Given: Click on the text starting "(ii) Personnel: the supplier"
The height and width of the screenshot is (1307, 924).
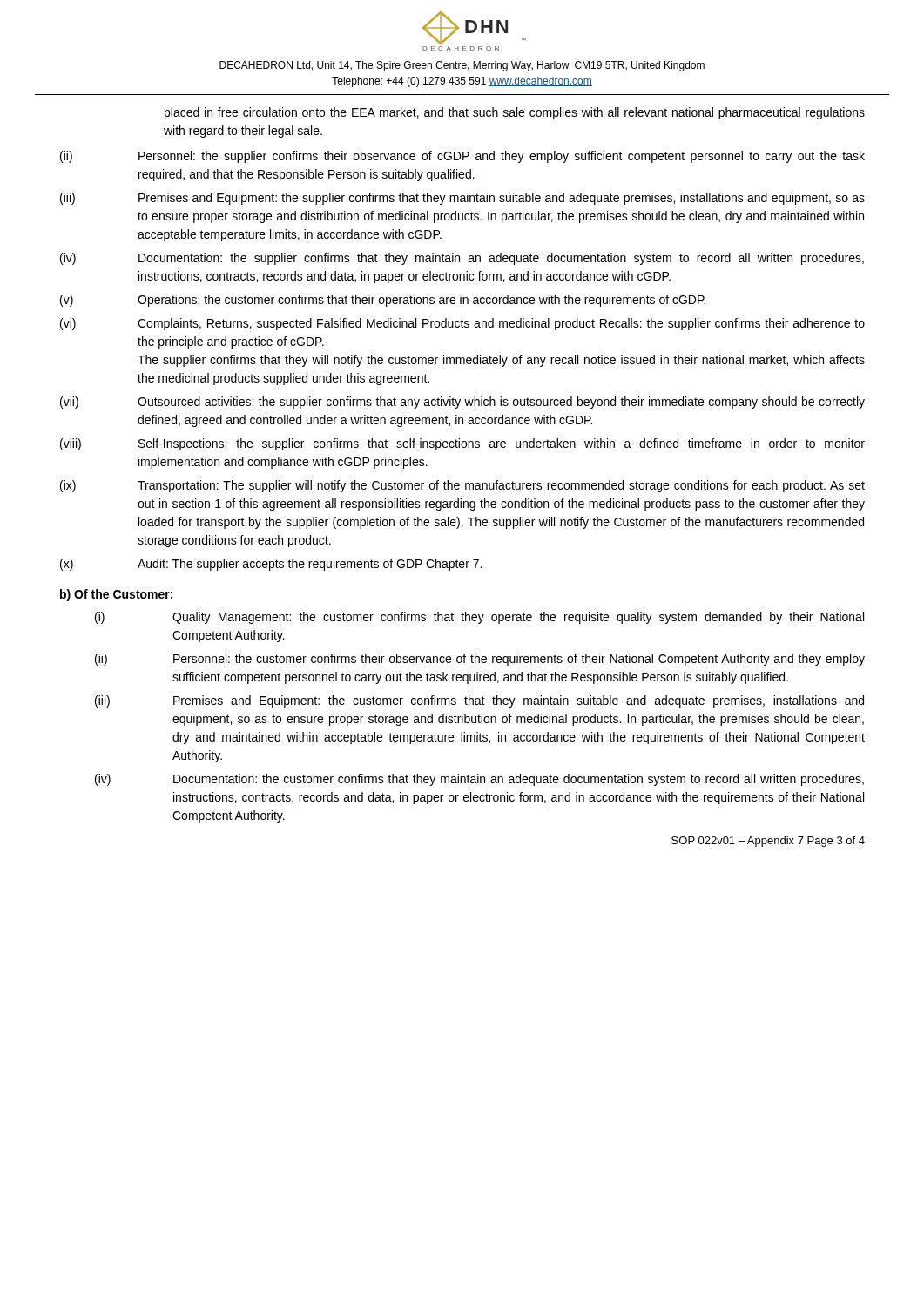Looking at the screenshot, I should (462, 166).
